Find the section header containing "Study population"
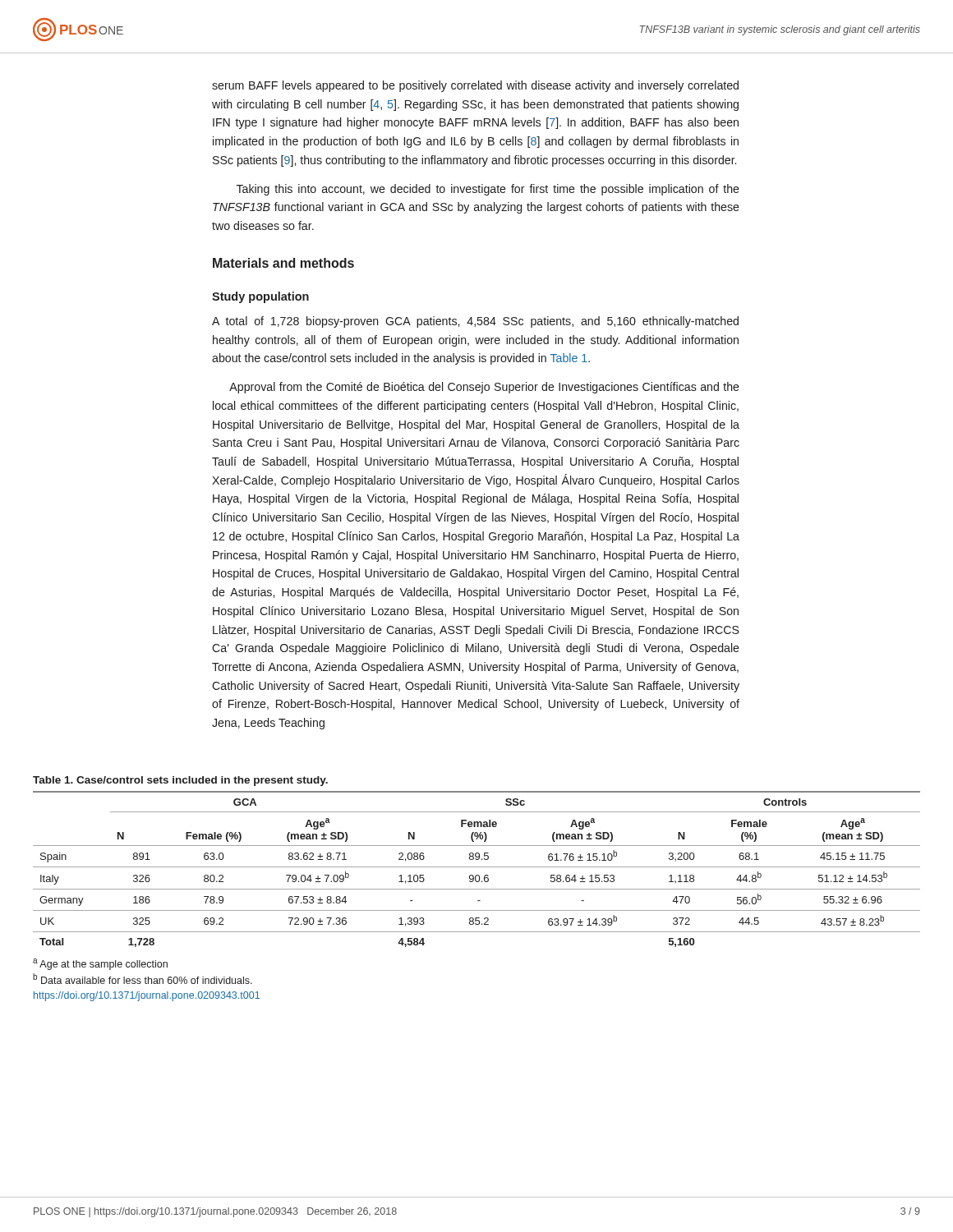The height and width of the screenshot is (1232, 953). 261,296
